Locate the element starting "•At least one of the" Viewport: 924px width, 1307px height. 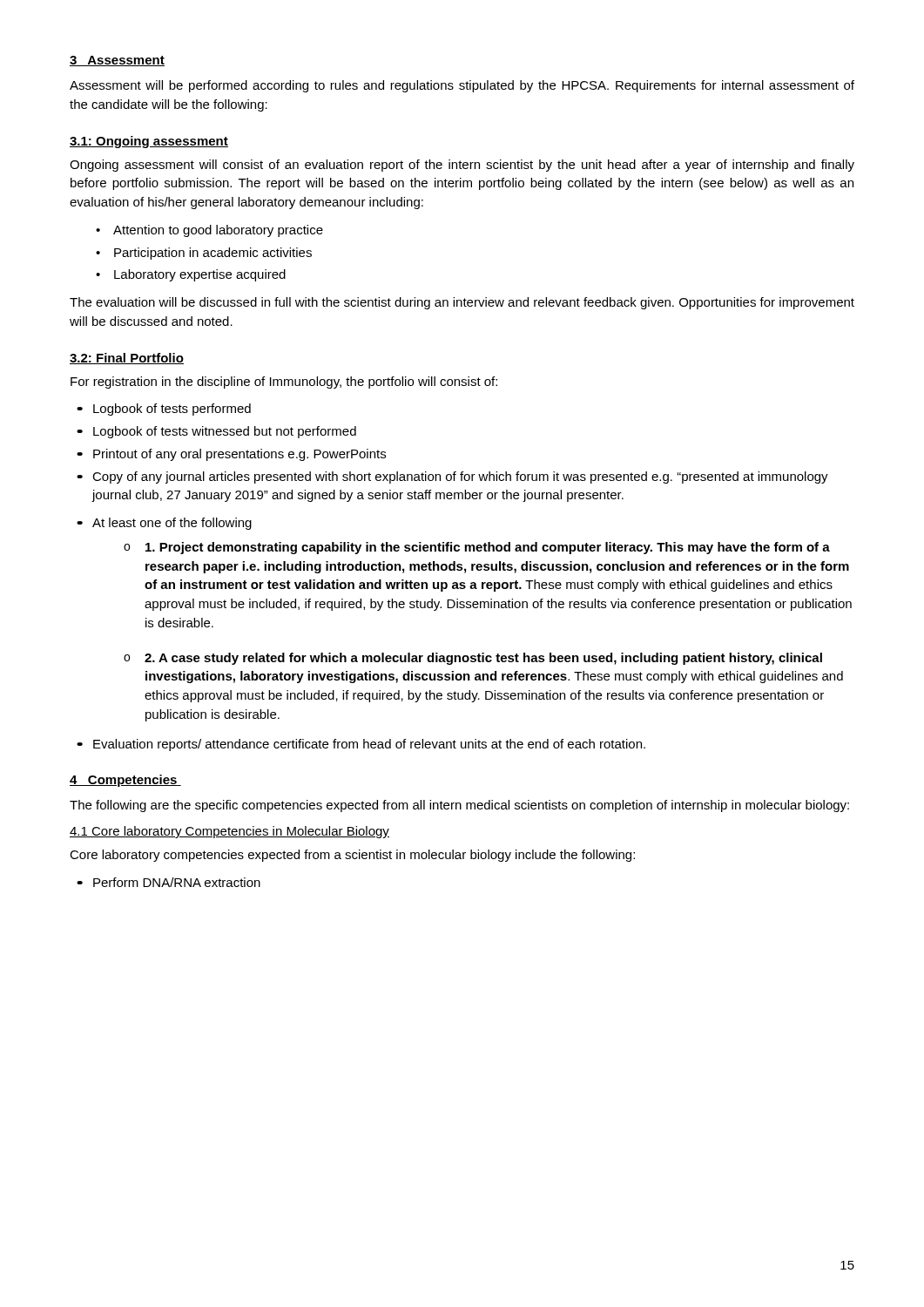pyautogui.click(x=465, y=618)
